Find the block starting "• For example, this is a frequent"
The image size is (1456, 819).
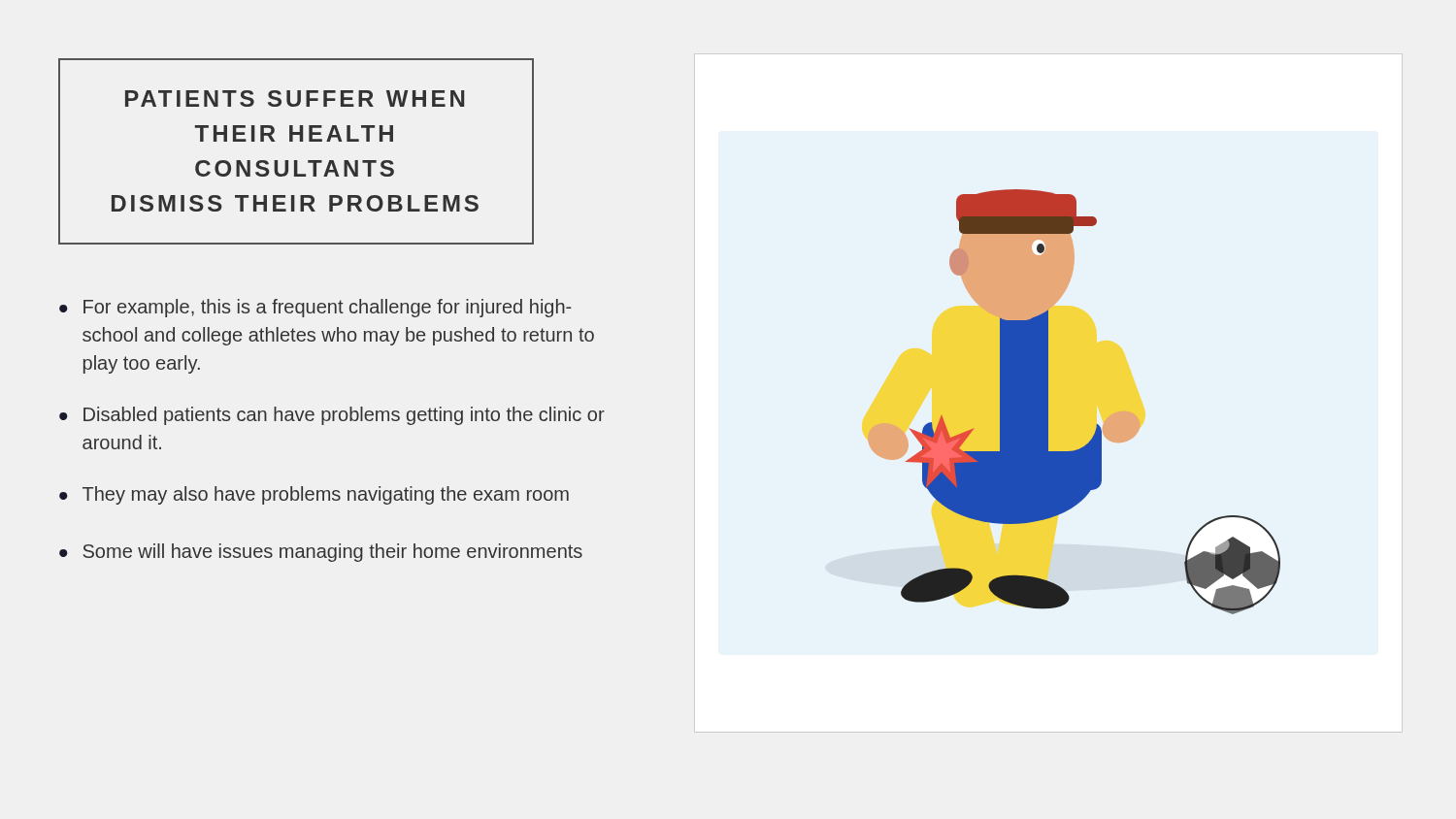pos(340,335)
